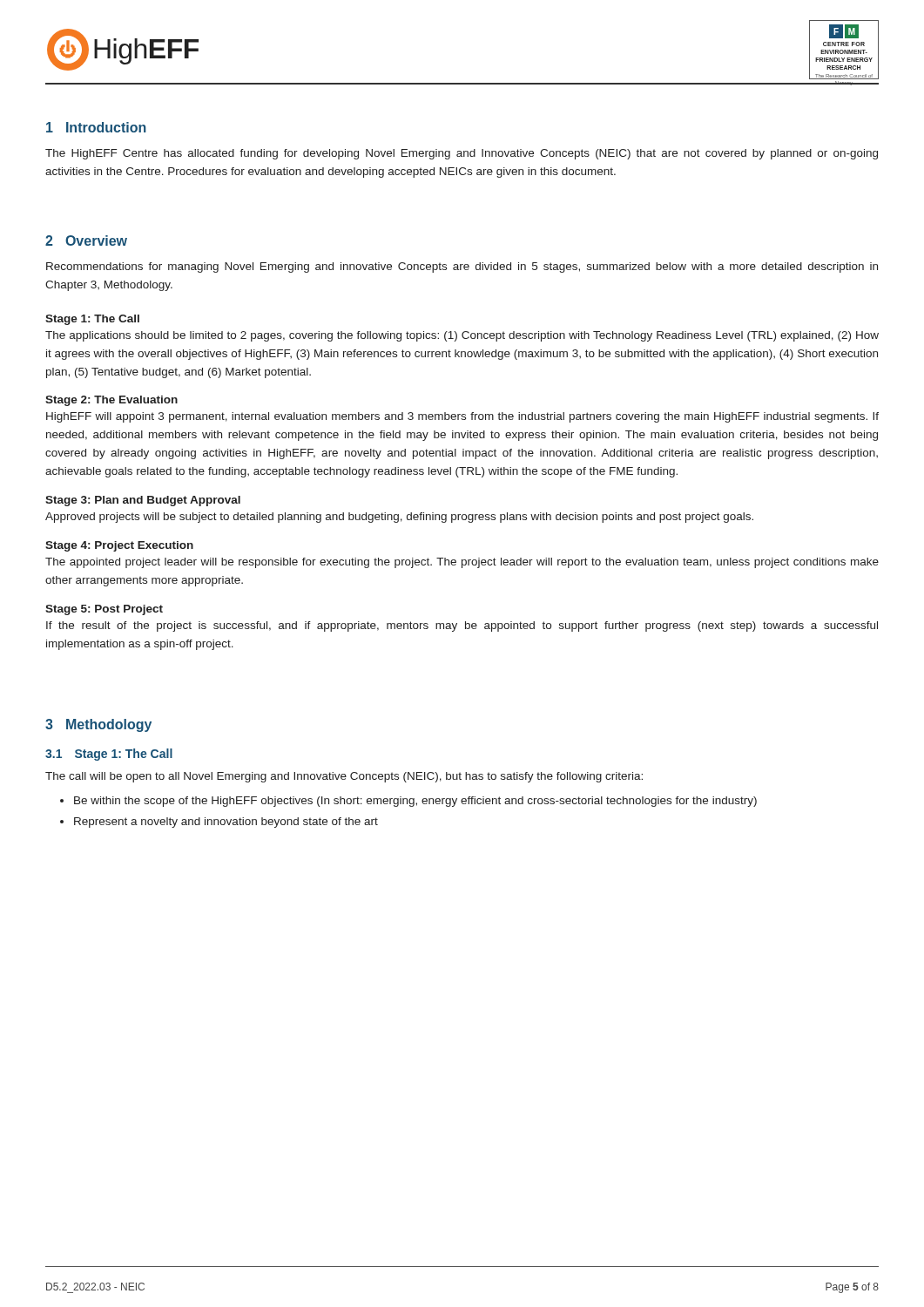Locate the text block starting "Stage 3: Plan and Budget Approval"

point(143,501)
